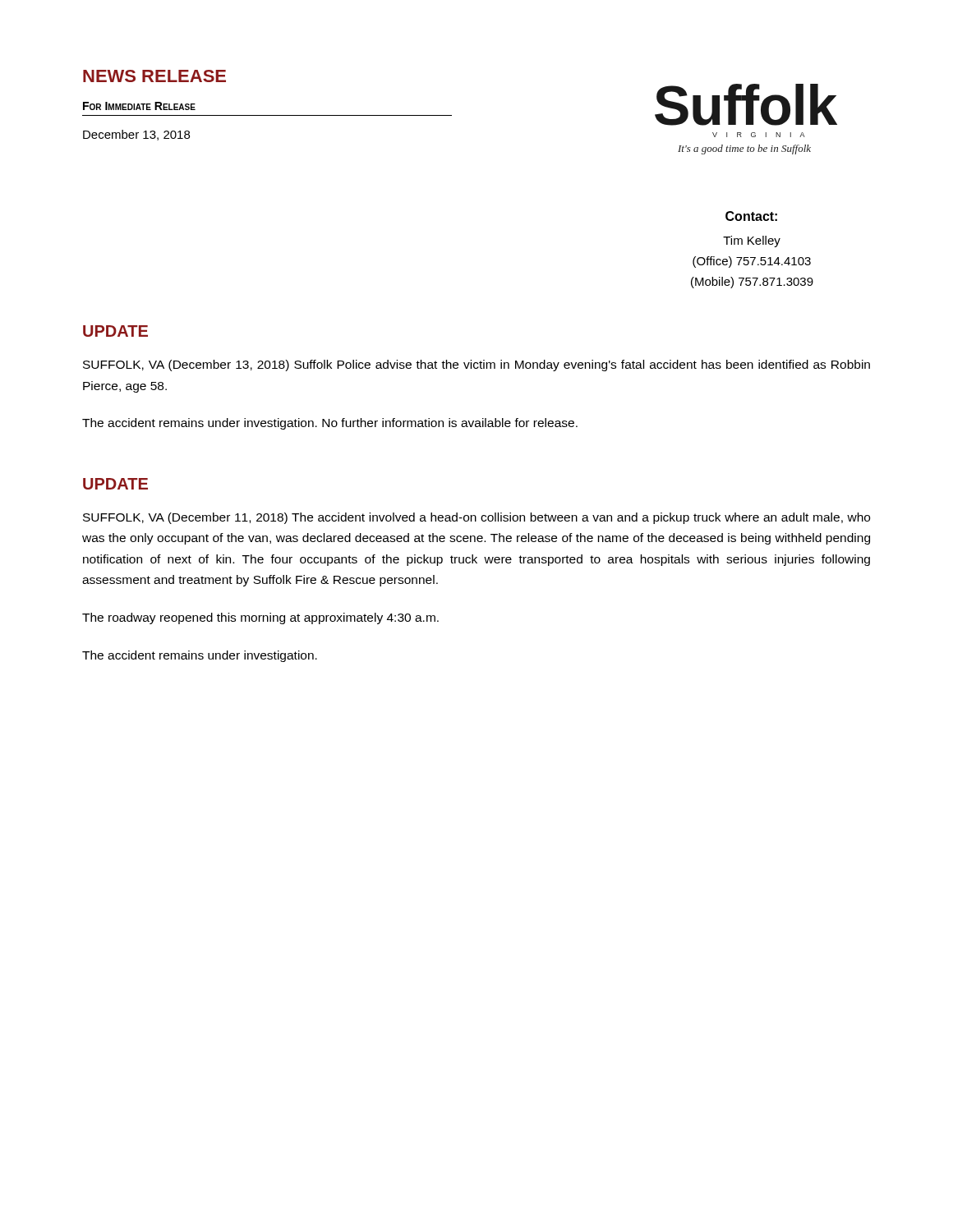The image size is (953, 1232).
Task: Locate the logo
Action: 752,111
